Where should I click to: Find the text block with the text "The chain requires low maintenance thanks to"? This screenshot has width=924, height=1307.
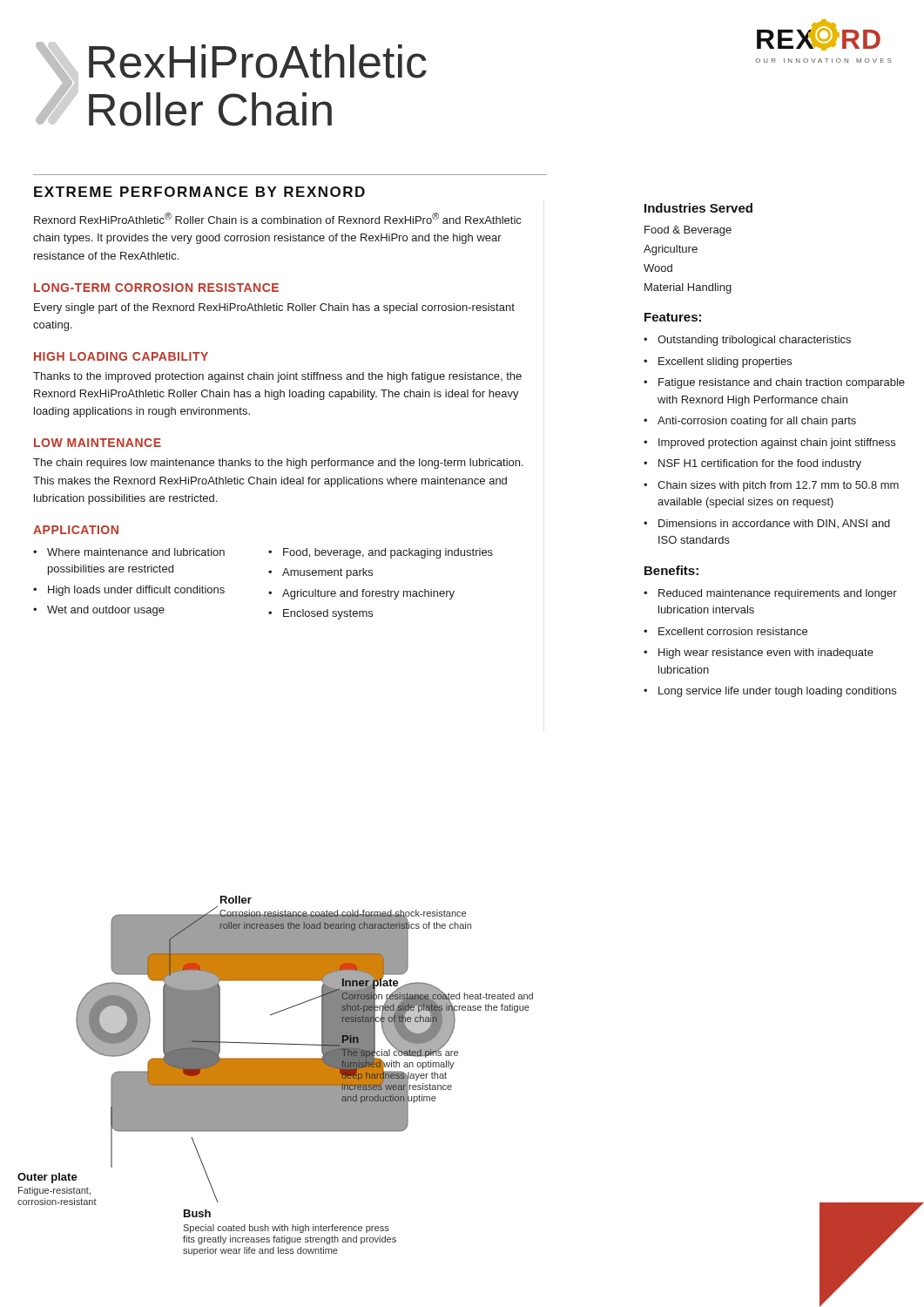pos(279,480)
